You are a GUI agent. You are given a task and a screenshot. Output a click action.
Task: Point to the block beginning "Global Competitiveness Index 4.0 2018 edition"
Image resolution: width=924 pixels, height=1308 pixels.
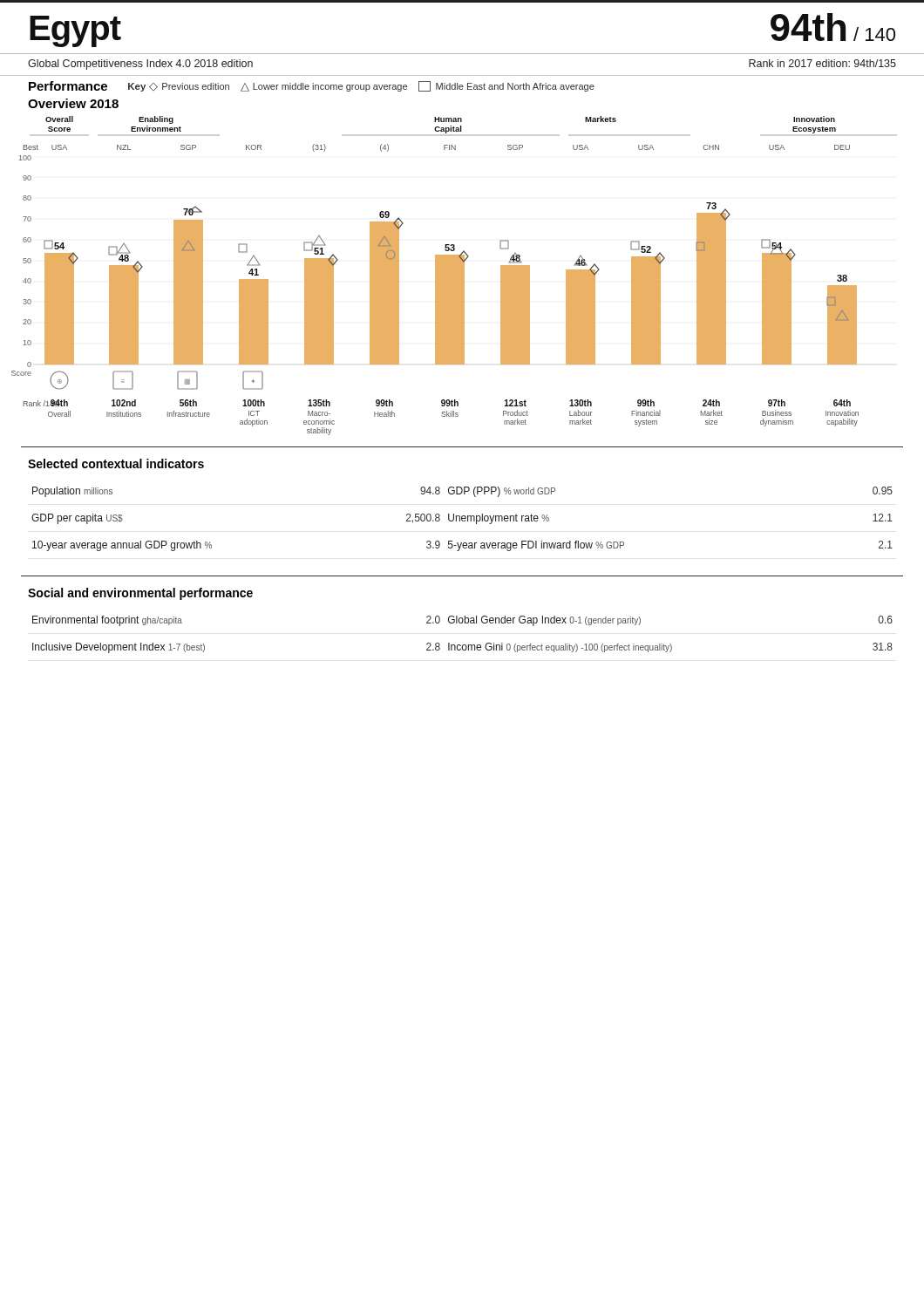tap(462, 64)
